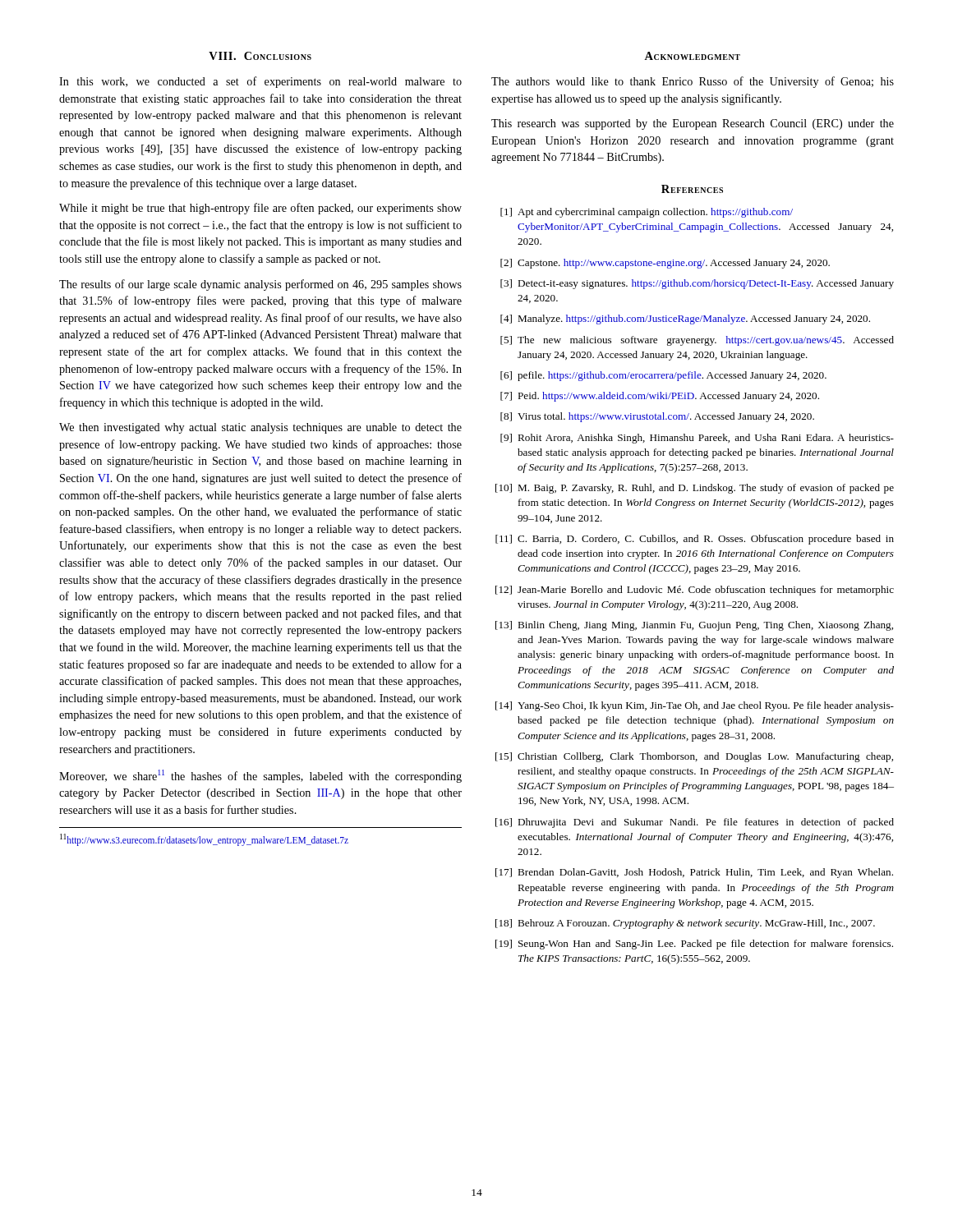The image size is (953, 1232).
Task: Select the region starting "[6] pefile. https://github.com/erocarrera/pefile. Accessed January"
Action: (693, 375)
